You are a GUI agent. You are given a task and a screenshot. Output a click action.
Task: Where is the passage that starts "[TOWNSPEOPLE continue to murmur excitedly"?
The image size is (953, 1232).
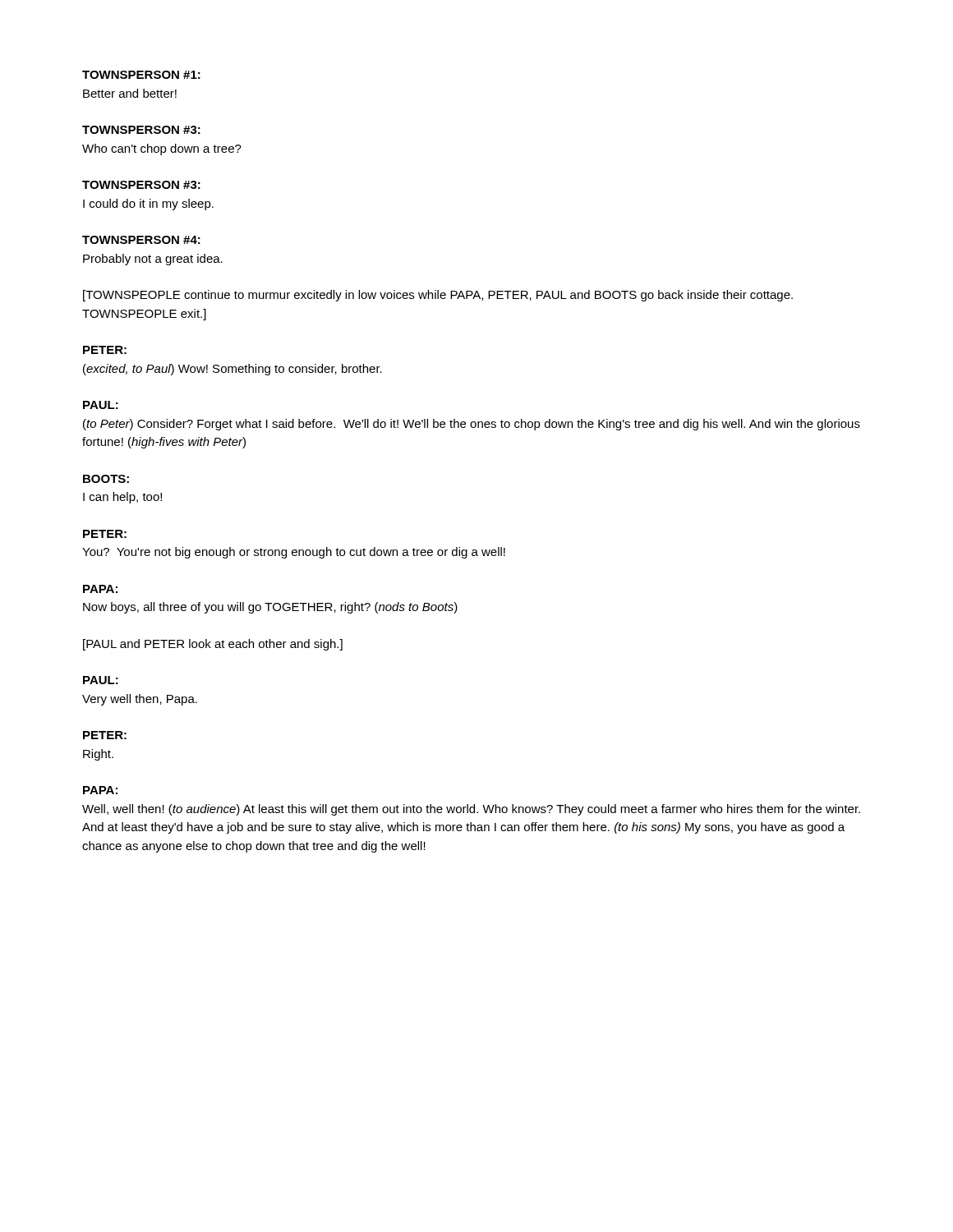pyautogui.click(x=476, y=304)
